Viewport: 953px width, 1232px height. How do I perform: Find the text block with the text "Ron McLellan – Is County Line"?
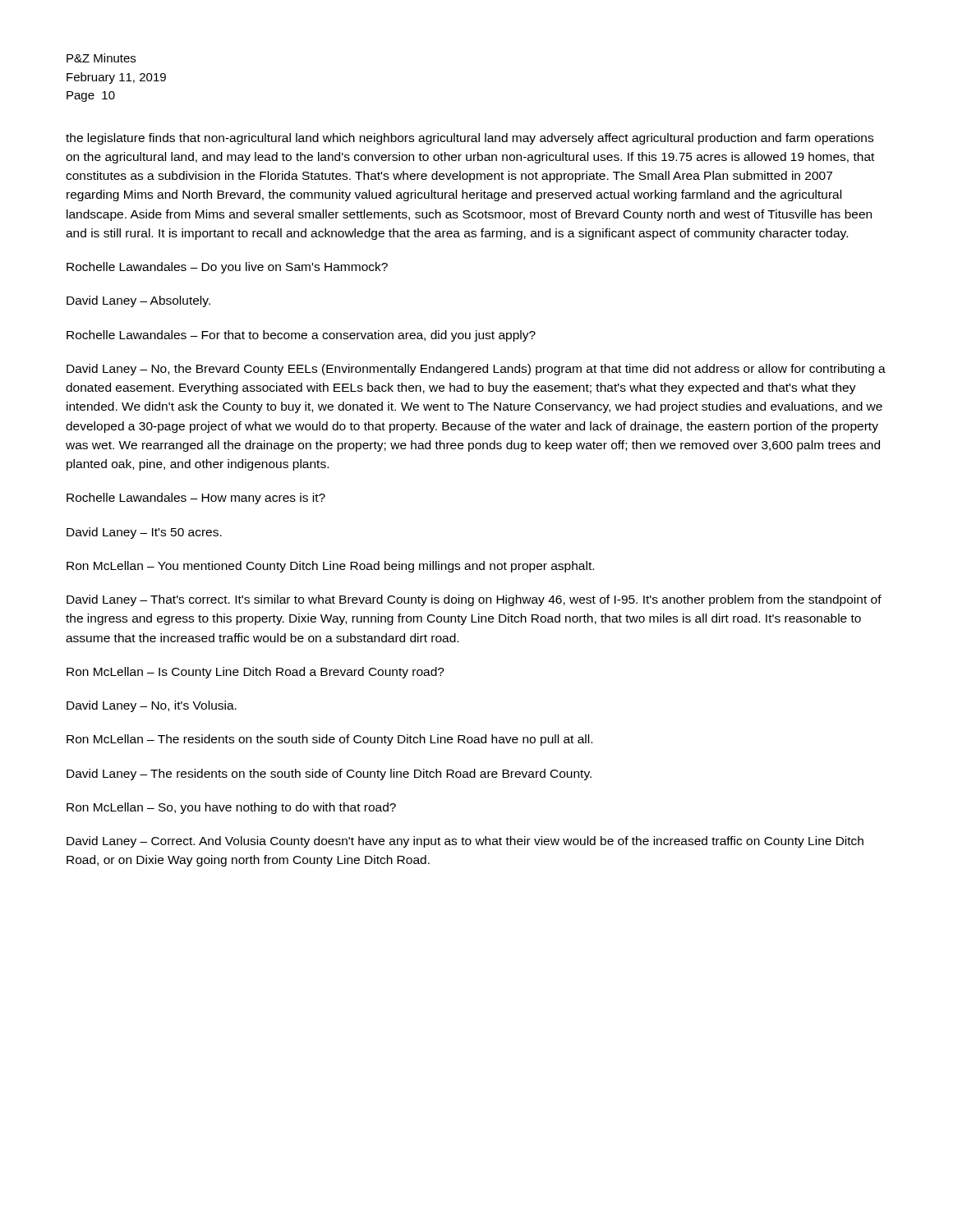pyautogui.click(x=255, y=671)
